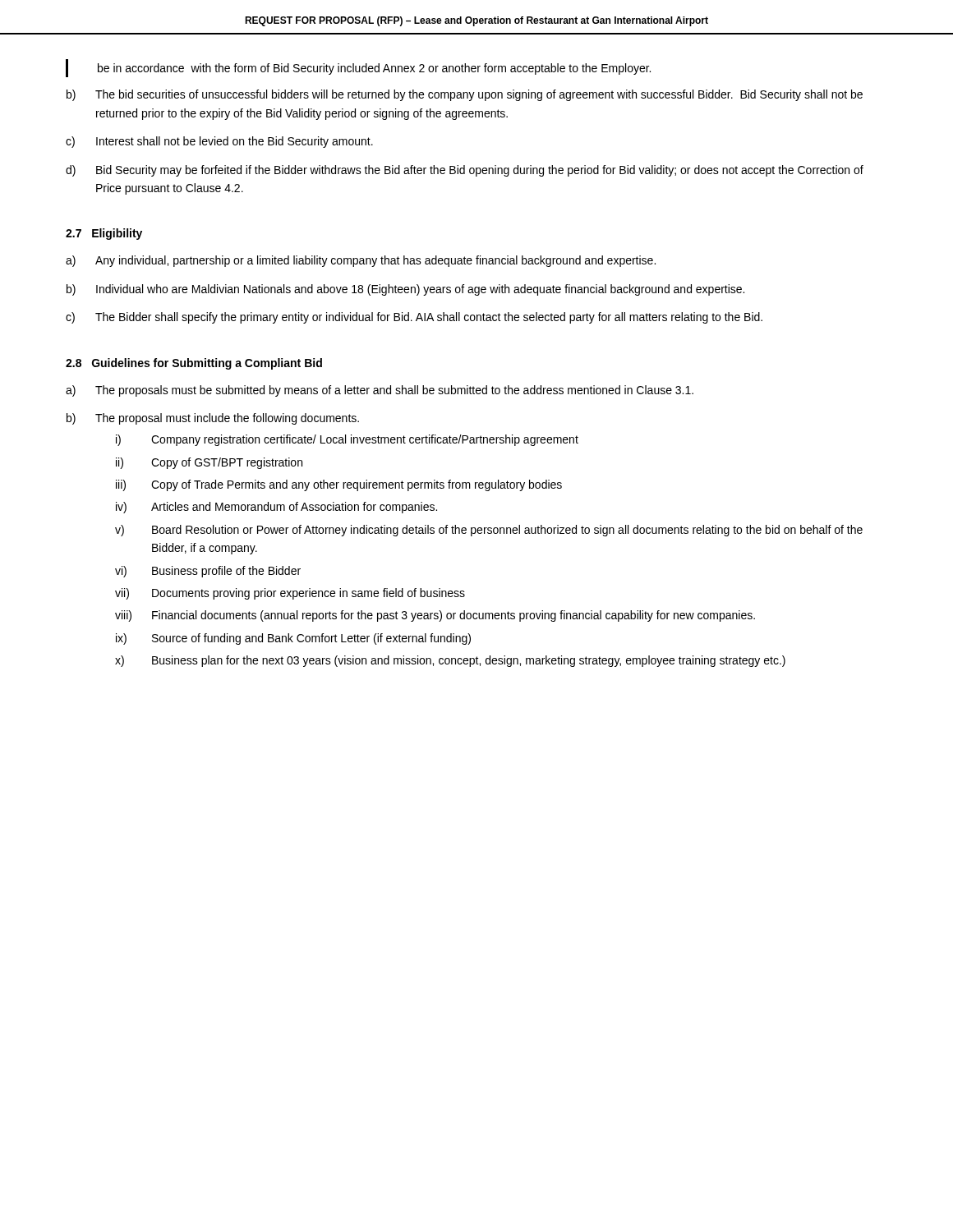The image size is (953, 1232).
Task: Navigate to the region starting "c) Interest shall not be levied on"
Action: click(x=219, y=142)
